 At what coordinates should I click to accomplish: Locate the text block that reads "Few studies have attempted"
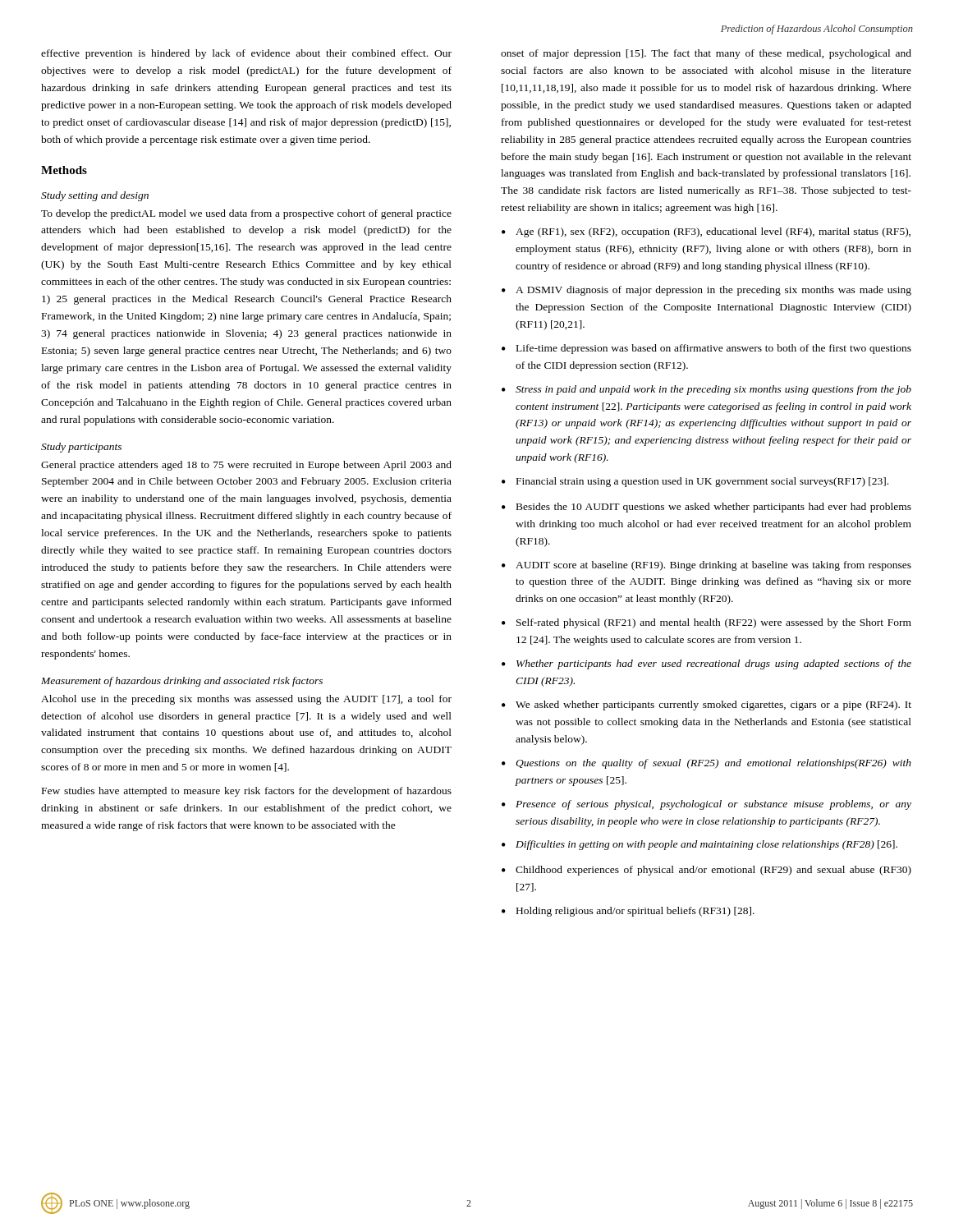pyautogui.click(x=246, y=809)
